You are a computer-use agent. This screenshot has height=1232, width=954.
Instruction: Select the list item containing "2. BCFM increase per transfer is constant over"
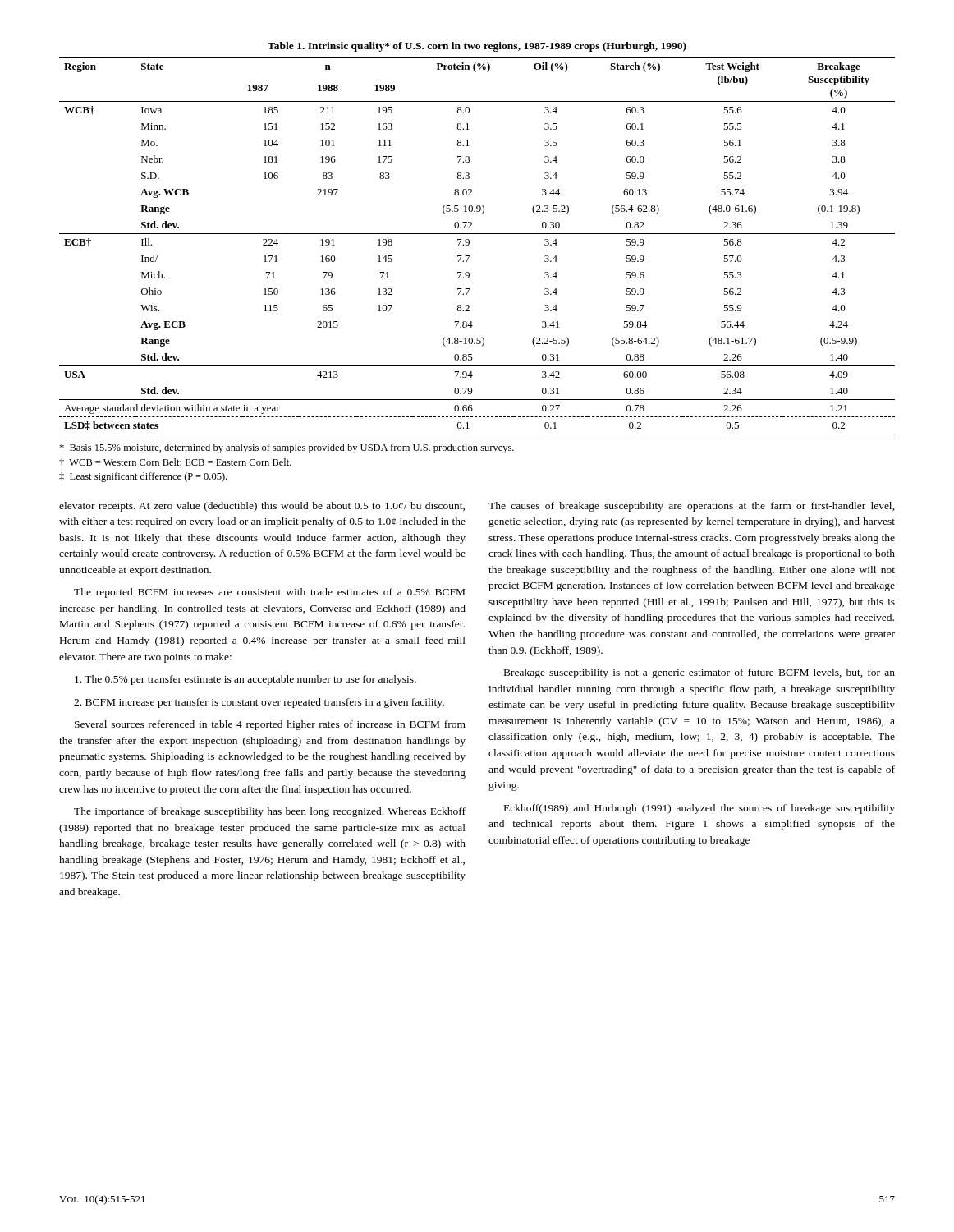[262, 702]
